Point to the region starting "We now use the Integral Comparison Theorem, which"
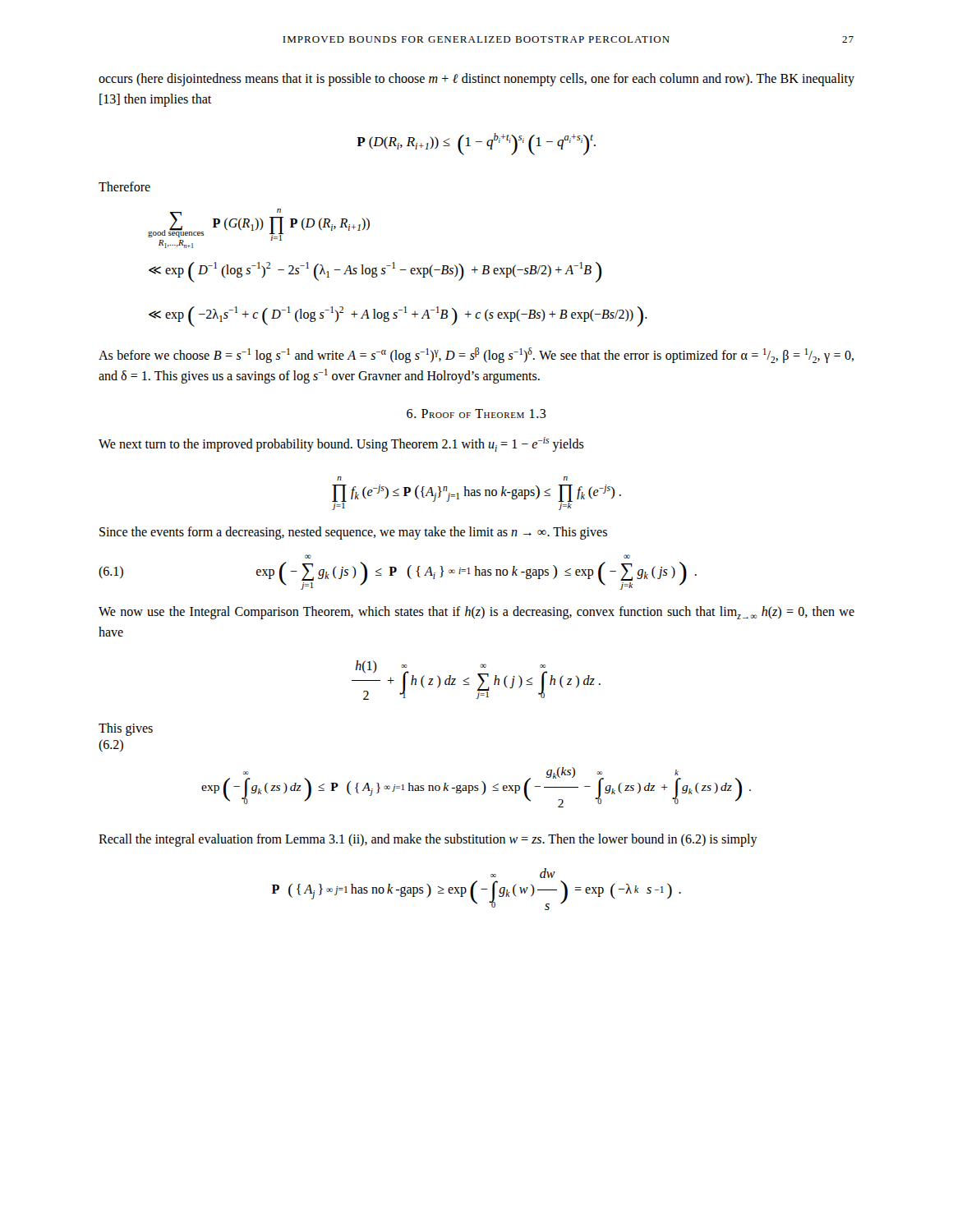Viewport: 953px width, 1232px height. point(476,622)
